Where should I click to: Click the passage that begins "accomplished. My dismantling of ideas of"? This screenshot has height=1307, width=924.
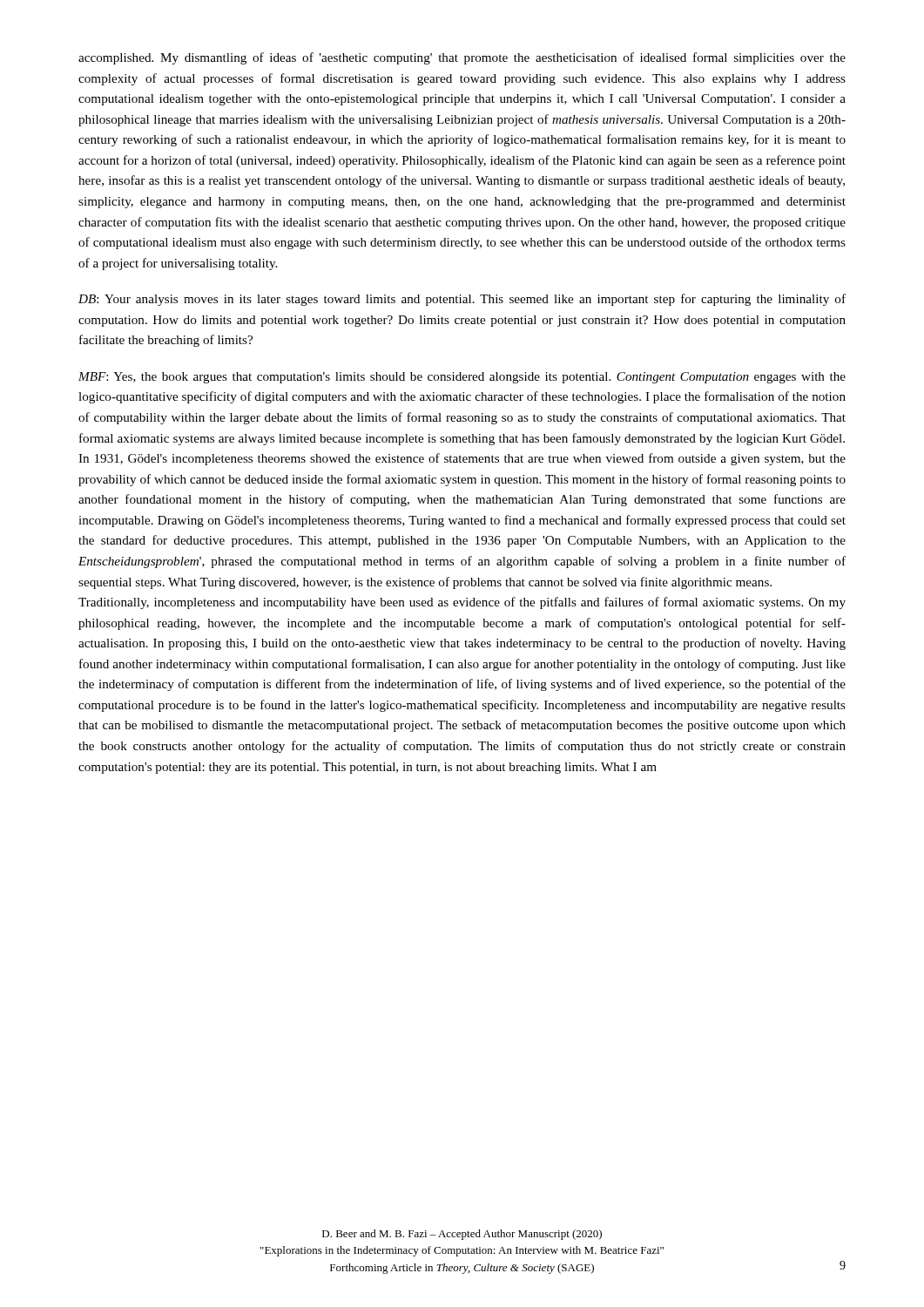(462, 160)
